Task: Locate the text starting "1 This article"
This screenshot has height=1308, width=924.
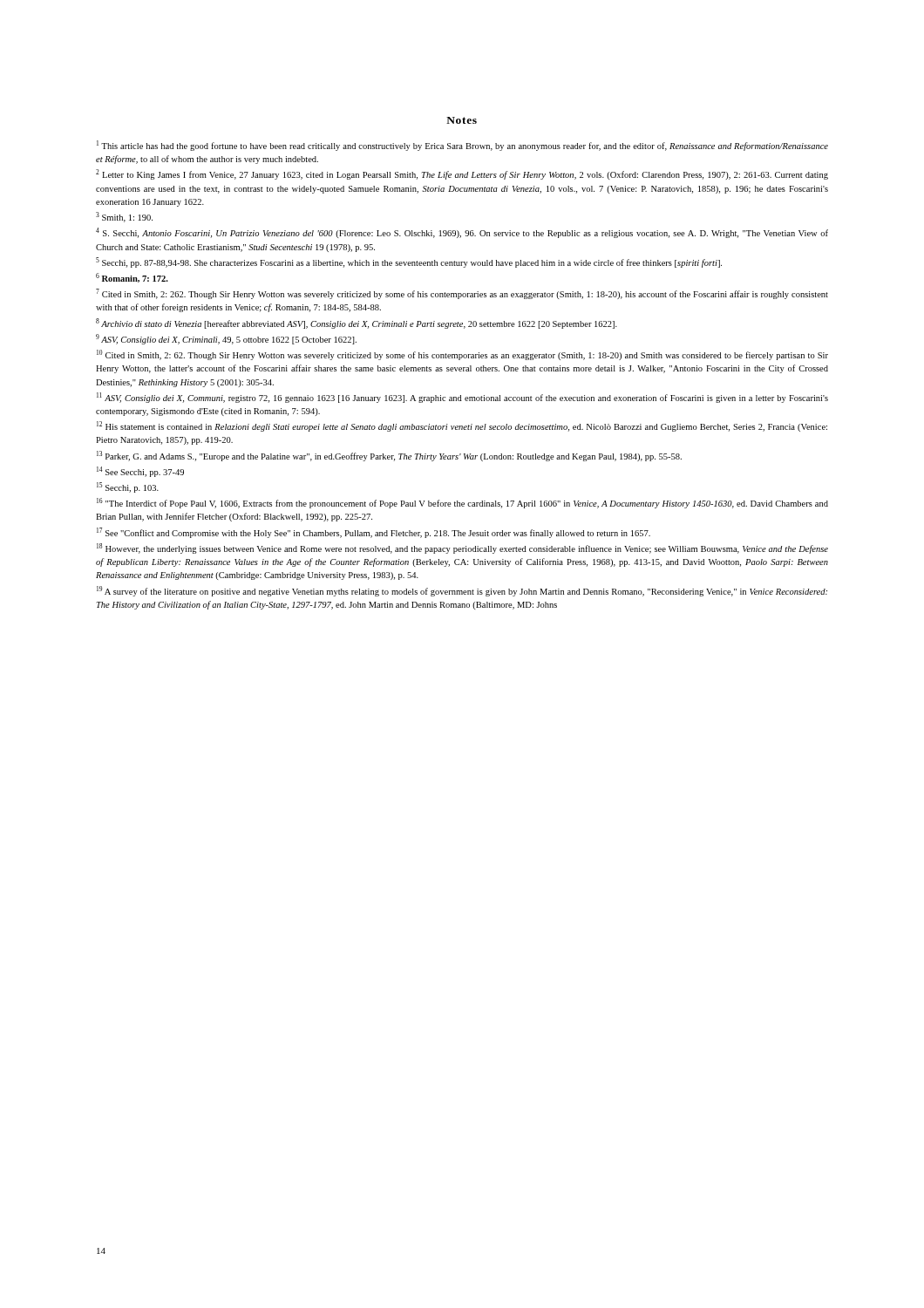Action: tap(462, 152)
